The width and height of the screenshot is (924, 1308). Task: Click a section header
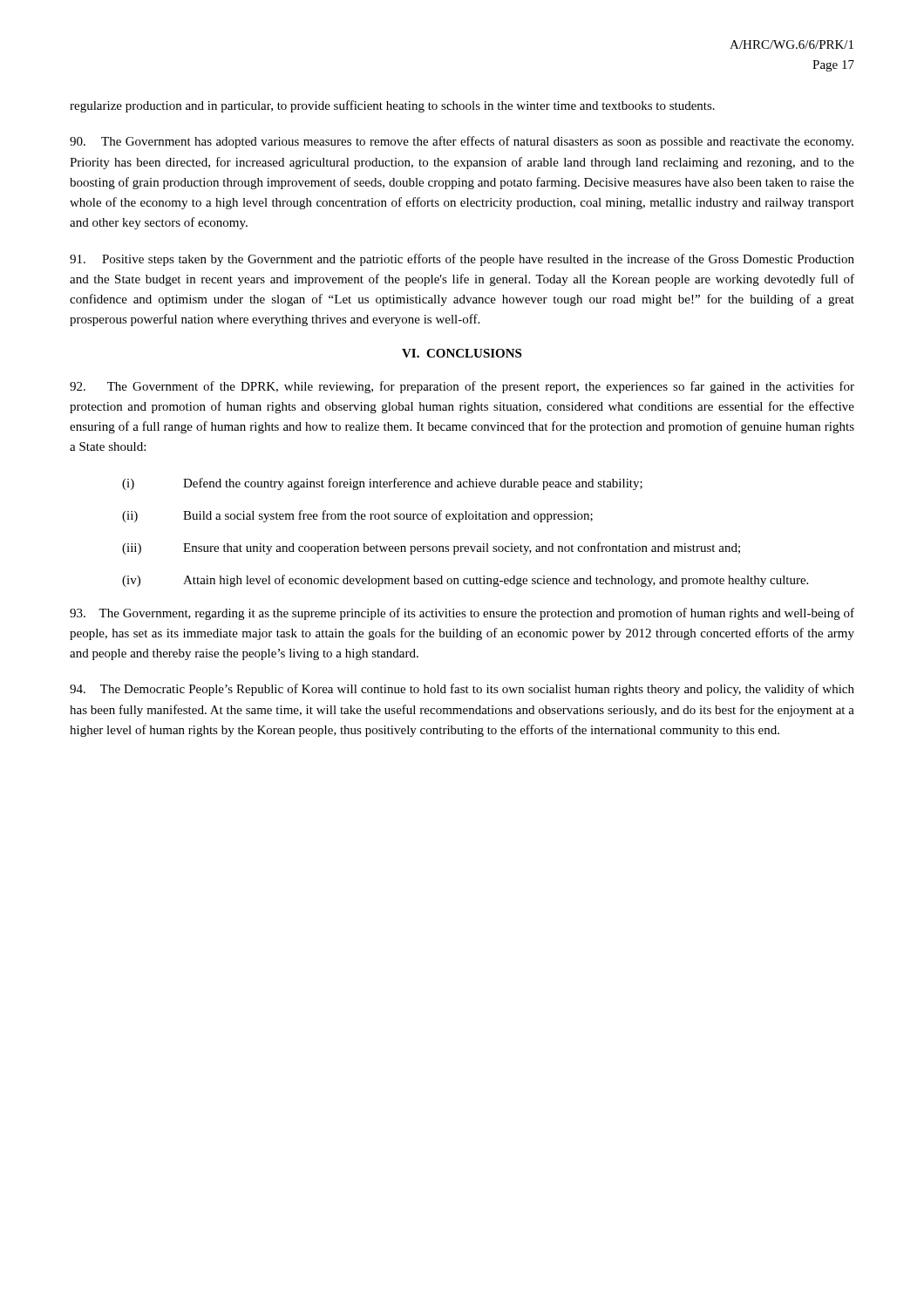pos(462,353)
